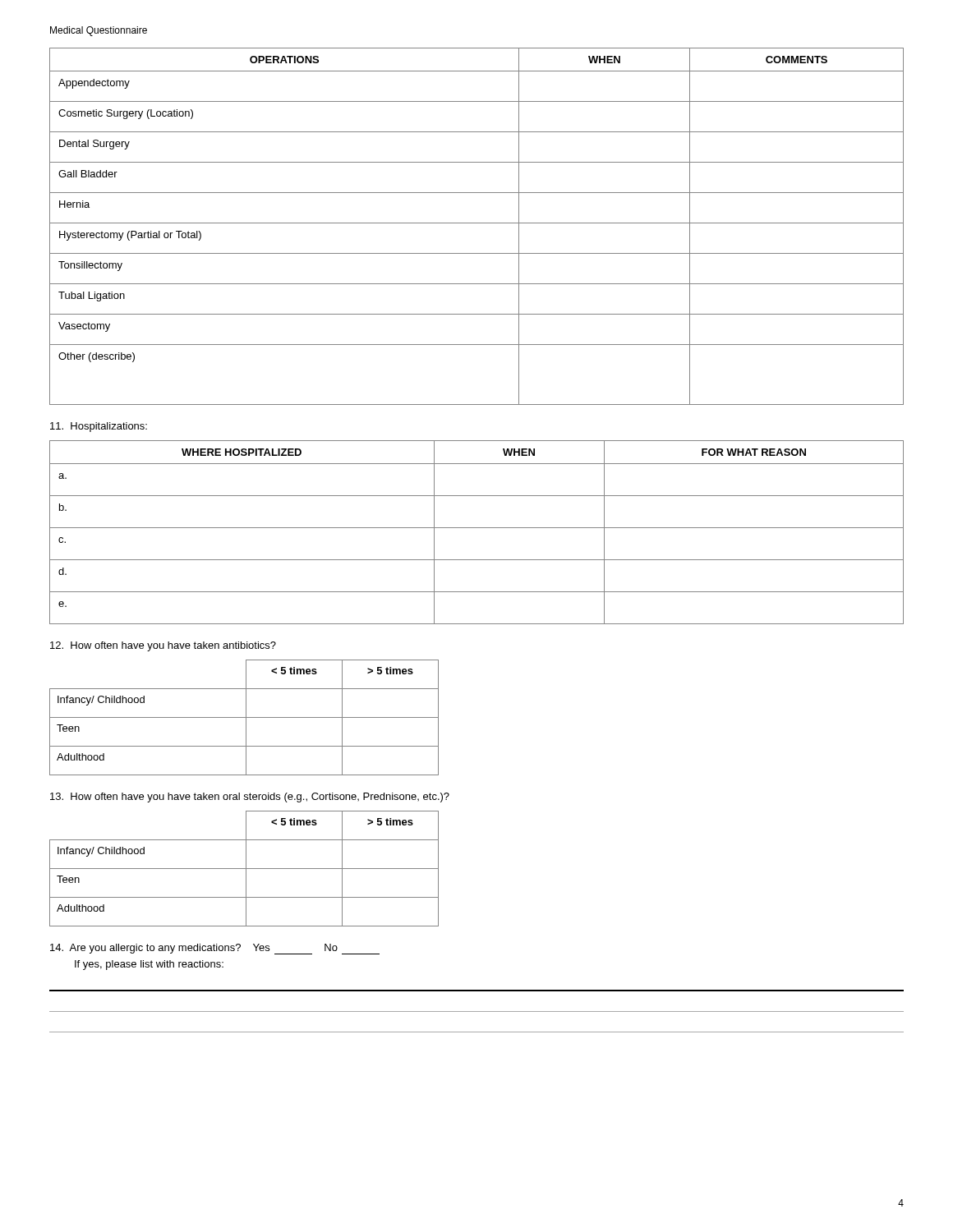Image resolution: width=953 pixels, height=1232 pixels.
Task: Select the text block starting "14. Are you allergic to"
Action: pyautogui.click(x=476, y=987)
